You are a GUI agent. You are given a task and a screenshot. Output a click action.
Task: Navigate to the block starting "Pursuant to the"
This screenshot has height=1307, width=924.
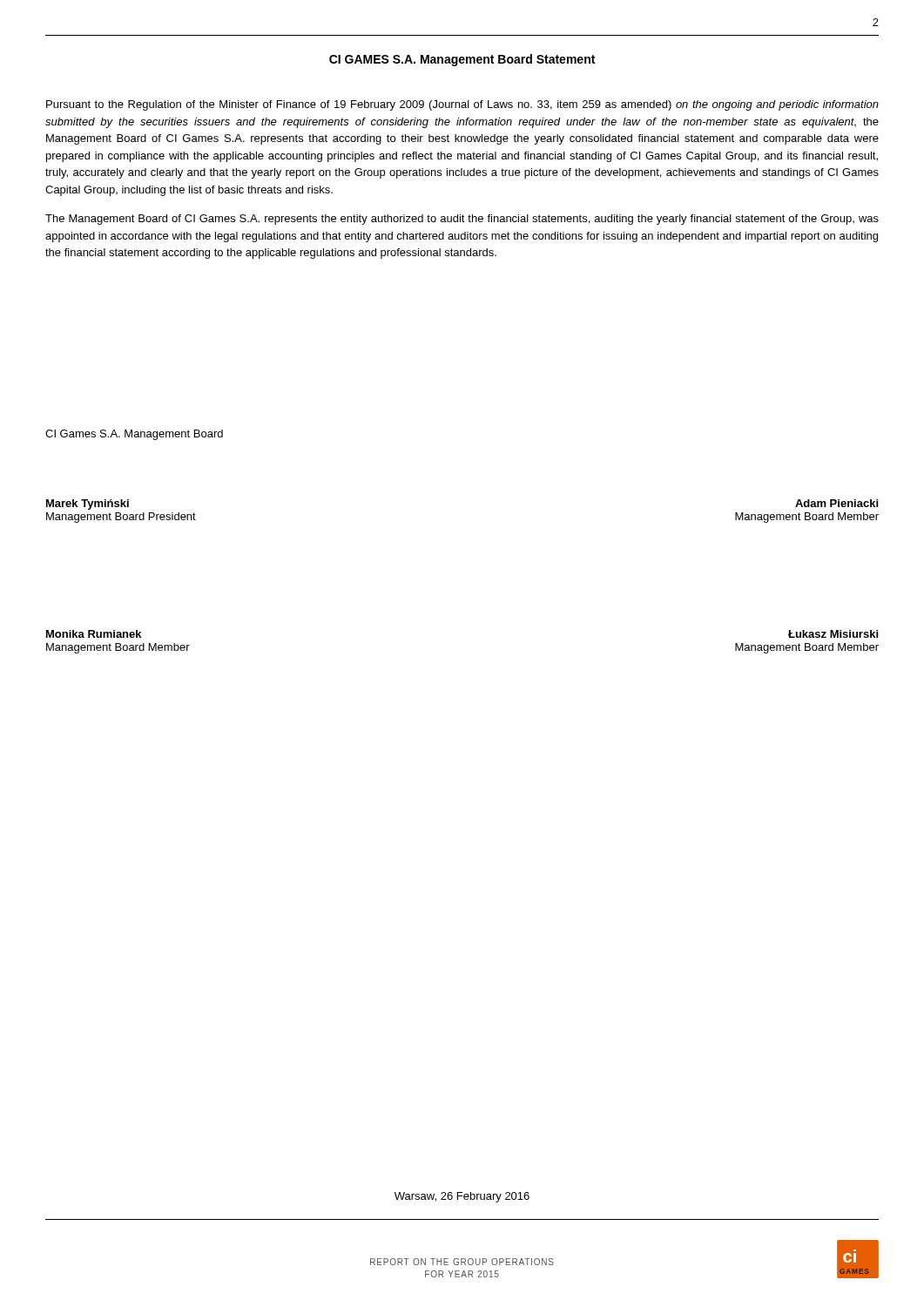[462, 178]
